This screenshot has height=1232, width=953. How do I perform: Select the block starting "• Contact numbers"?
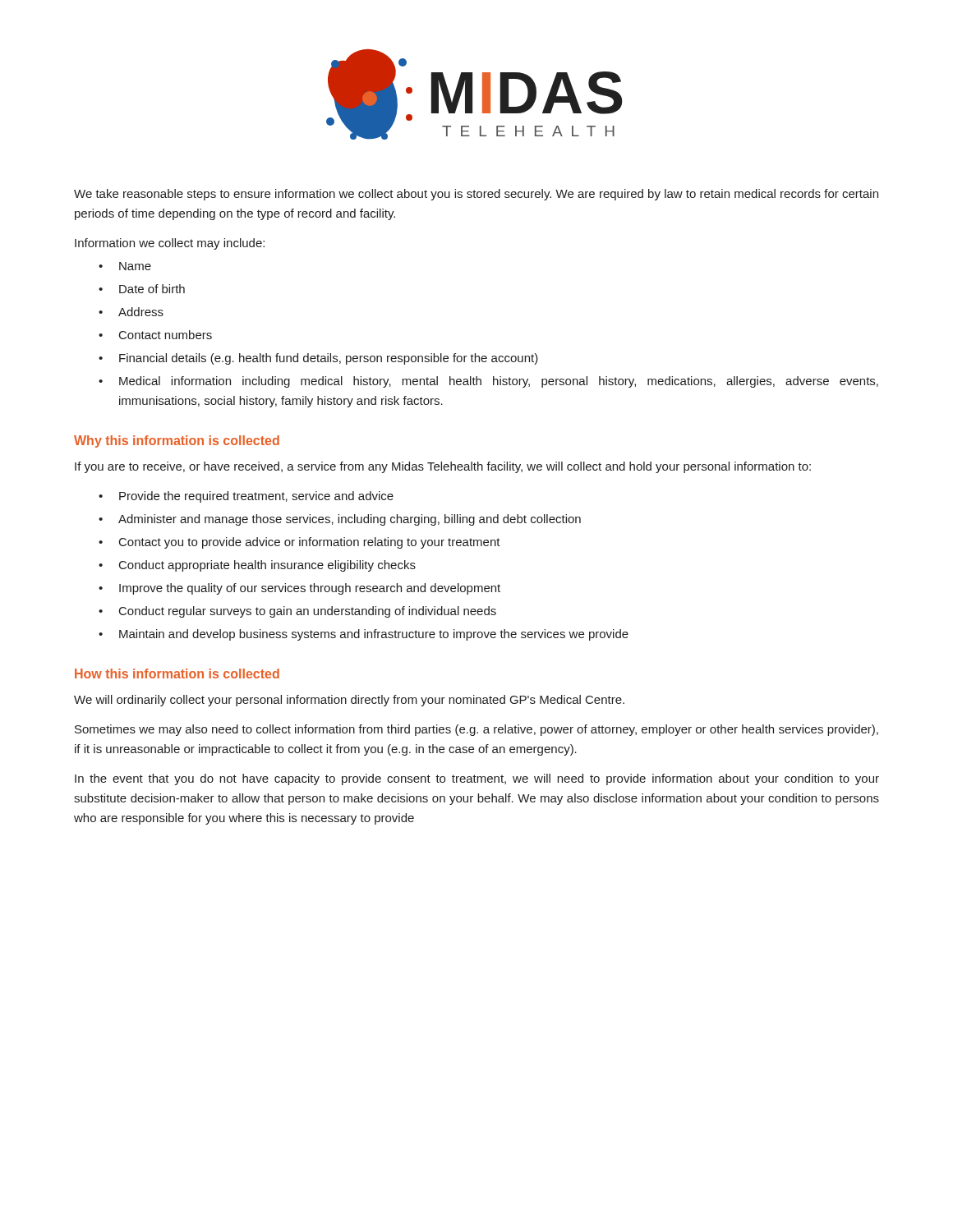point(155,335)
